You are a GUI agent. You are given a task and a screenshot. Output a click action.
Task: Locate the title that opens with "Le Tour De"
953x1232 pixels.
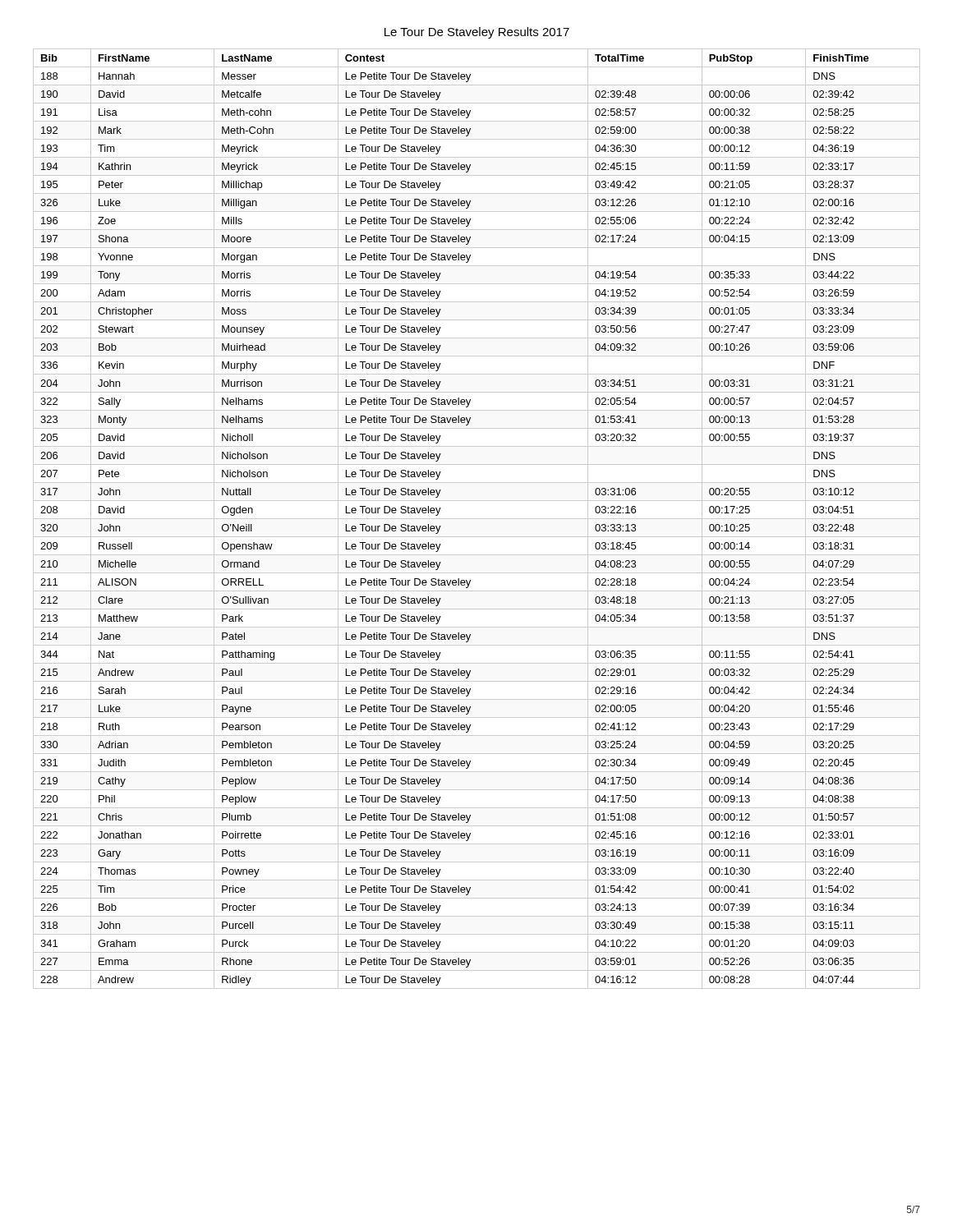coord(476,32)
